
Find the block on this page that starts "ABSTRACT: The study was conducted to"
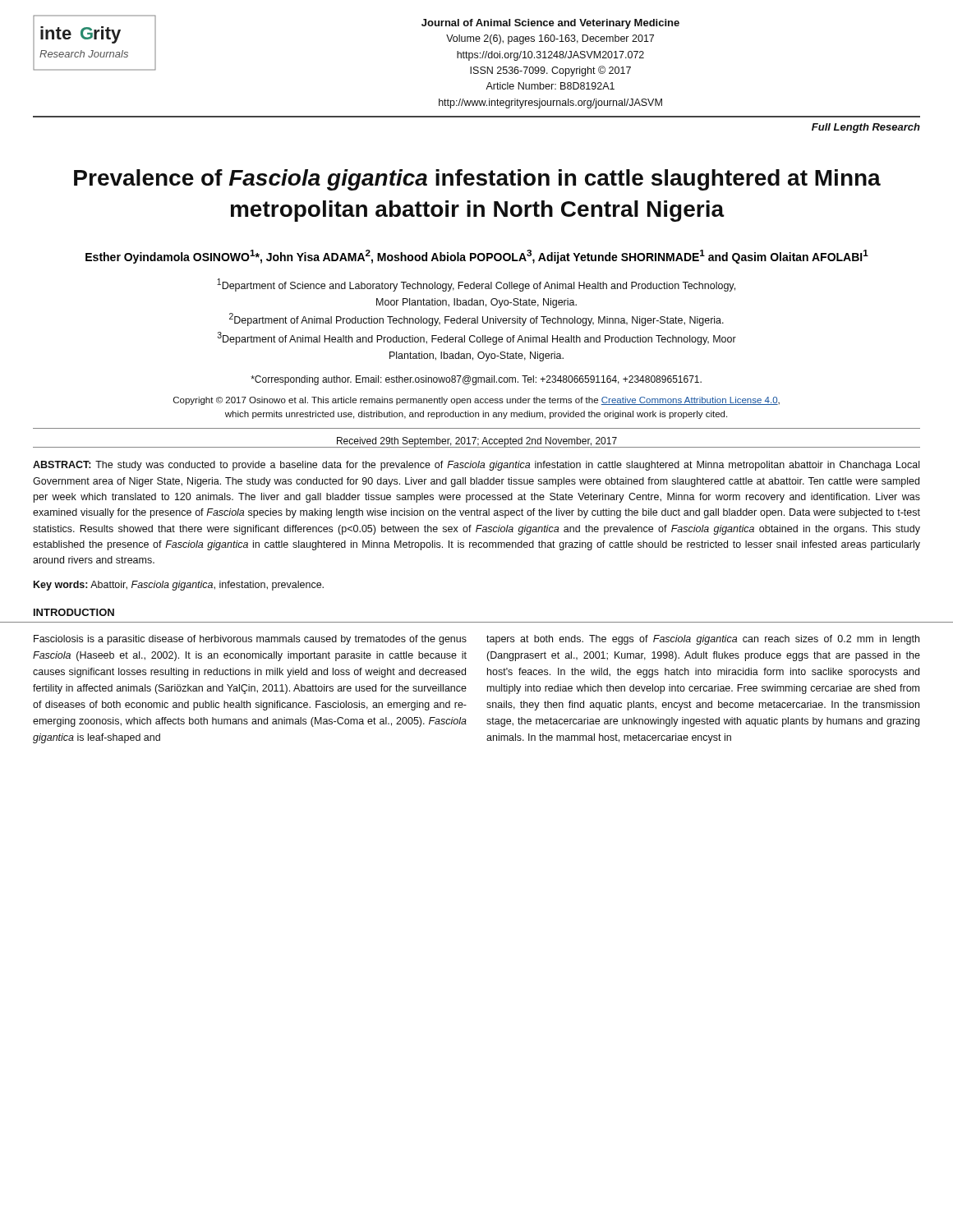pos(476,513)
